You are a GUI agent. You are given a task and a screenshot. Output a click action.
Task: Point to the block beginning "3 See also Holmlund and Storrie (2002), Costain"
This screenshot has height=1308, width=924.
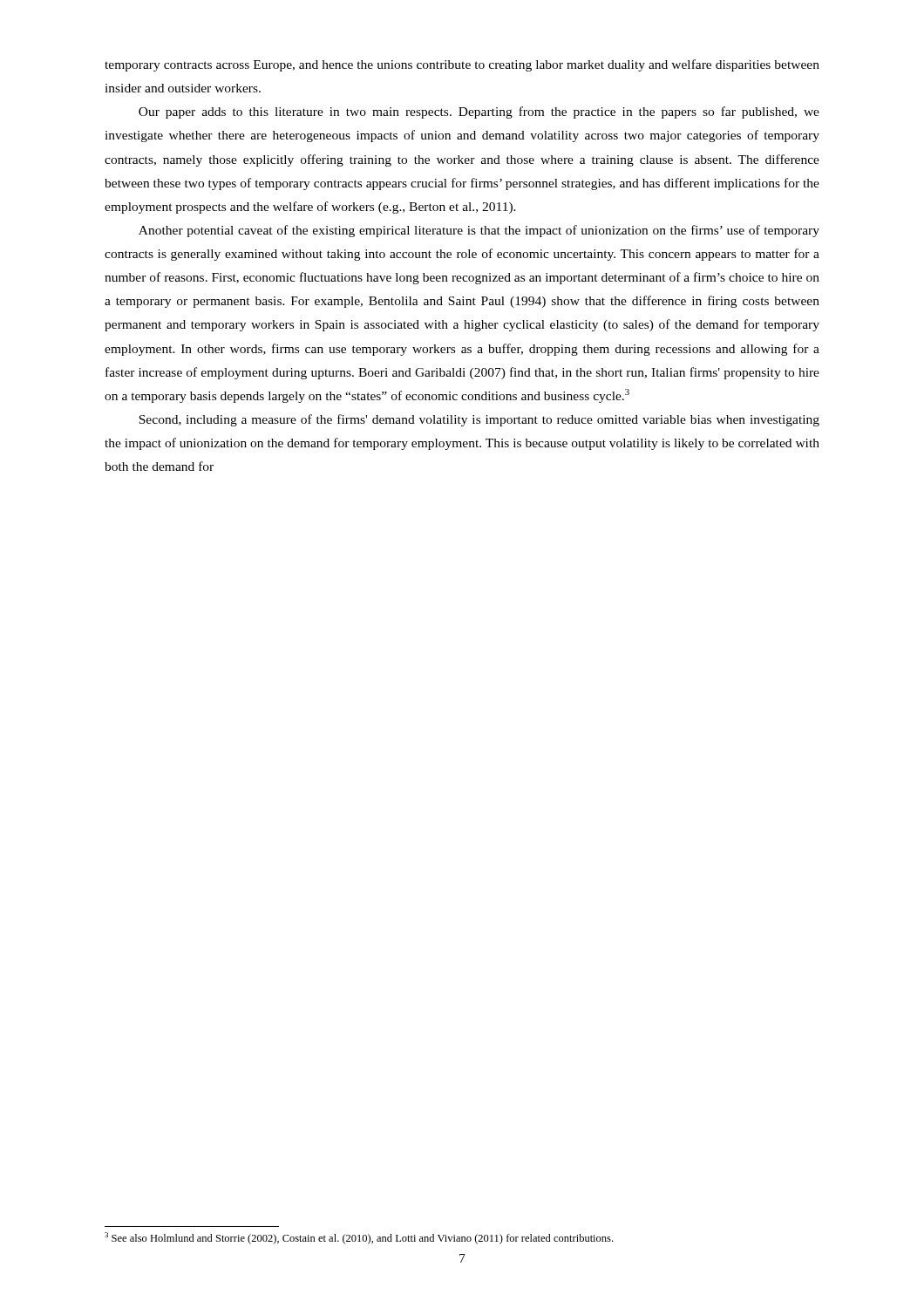tap(359, 1238)
